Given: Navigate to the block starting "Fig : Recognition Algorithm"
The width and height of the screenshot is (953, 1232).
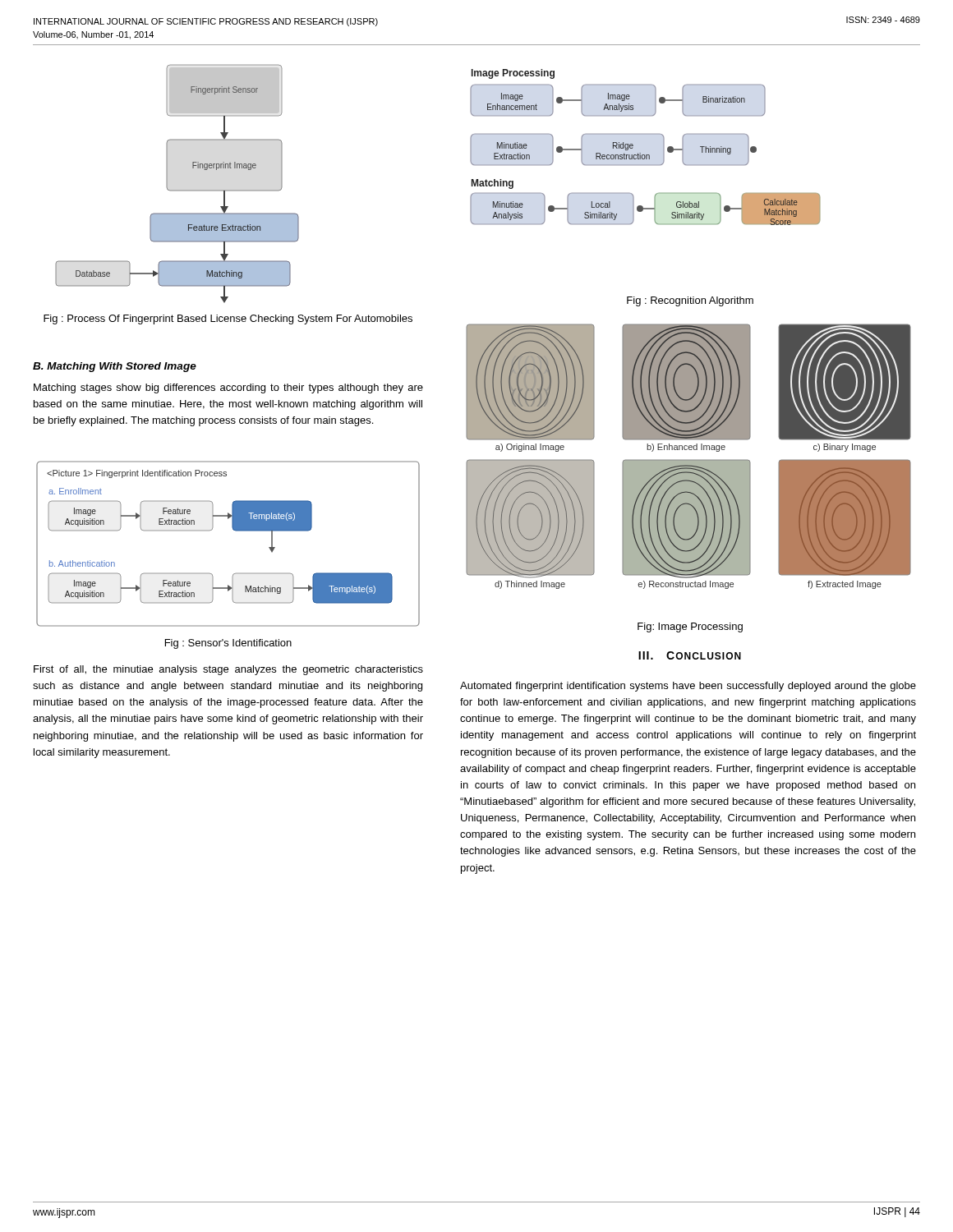Looking at the screenshot, I should (x=690, y=300).
